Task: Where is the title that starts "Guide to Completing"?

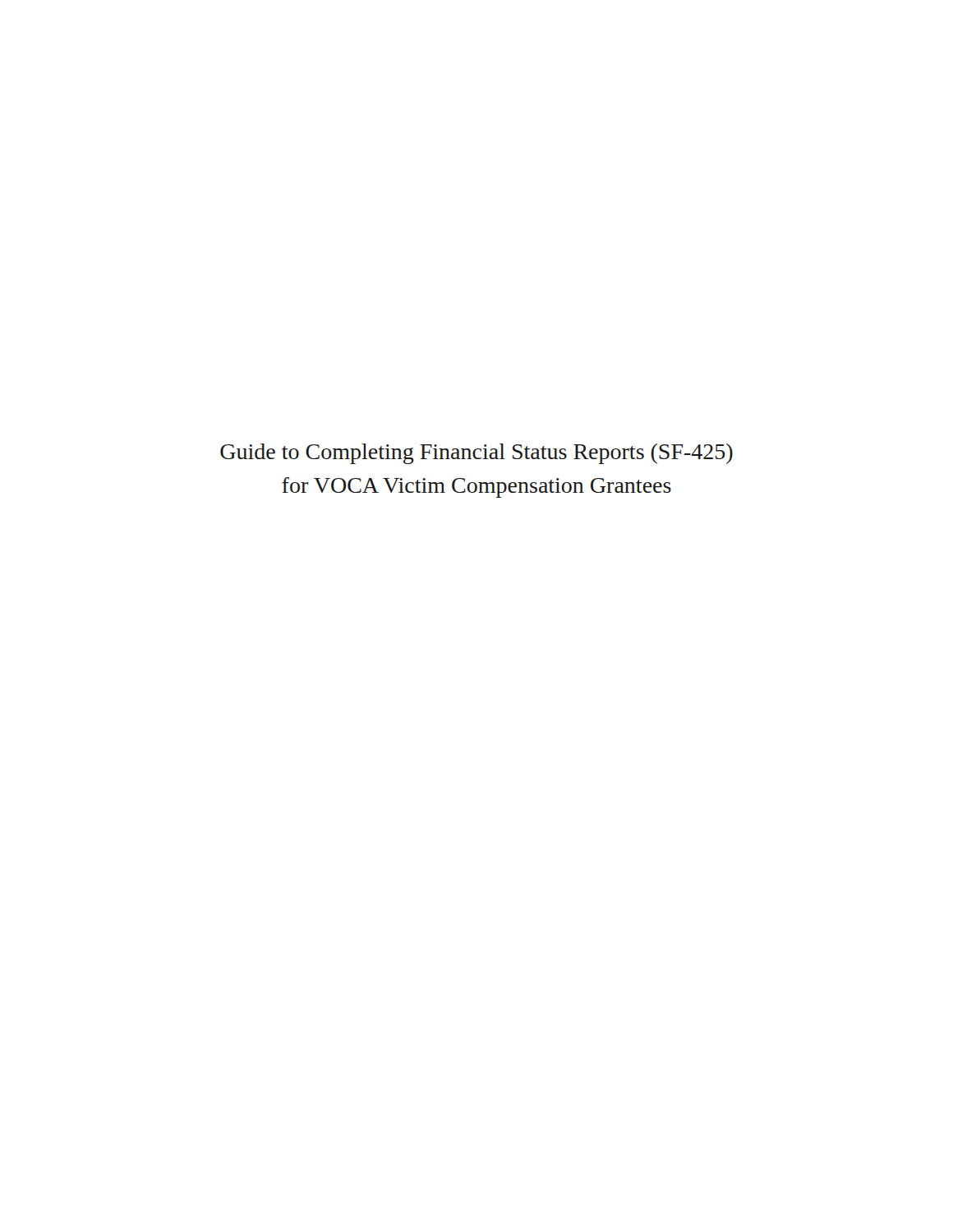Action: [476, 469]
